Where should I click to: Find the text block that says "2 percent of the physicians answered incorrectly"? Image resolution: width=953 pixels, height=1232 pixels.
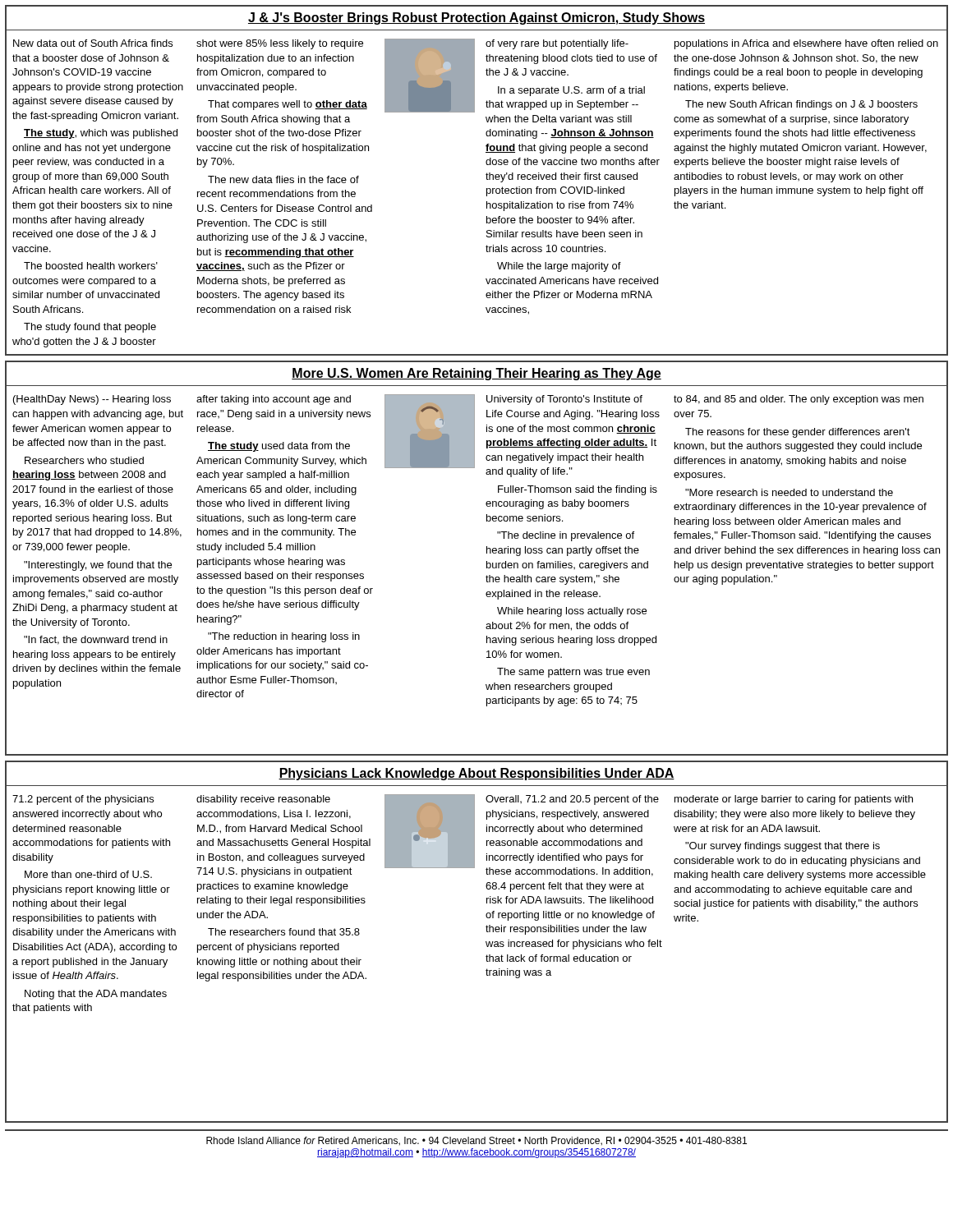point(99,904)
